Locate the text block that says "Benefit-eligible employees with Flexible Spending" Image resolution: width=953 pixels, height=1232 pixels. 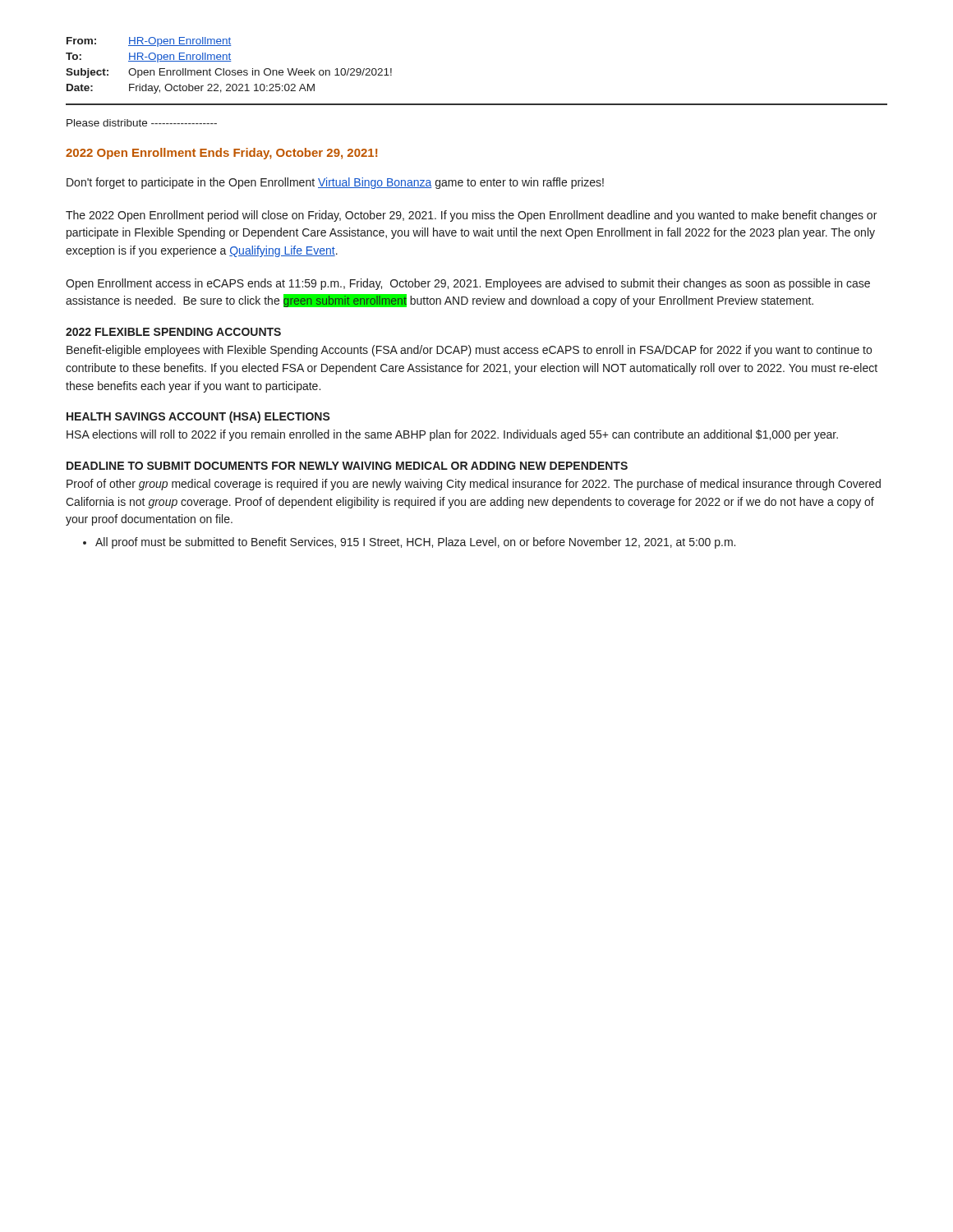[x=472, y=368]
